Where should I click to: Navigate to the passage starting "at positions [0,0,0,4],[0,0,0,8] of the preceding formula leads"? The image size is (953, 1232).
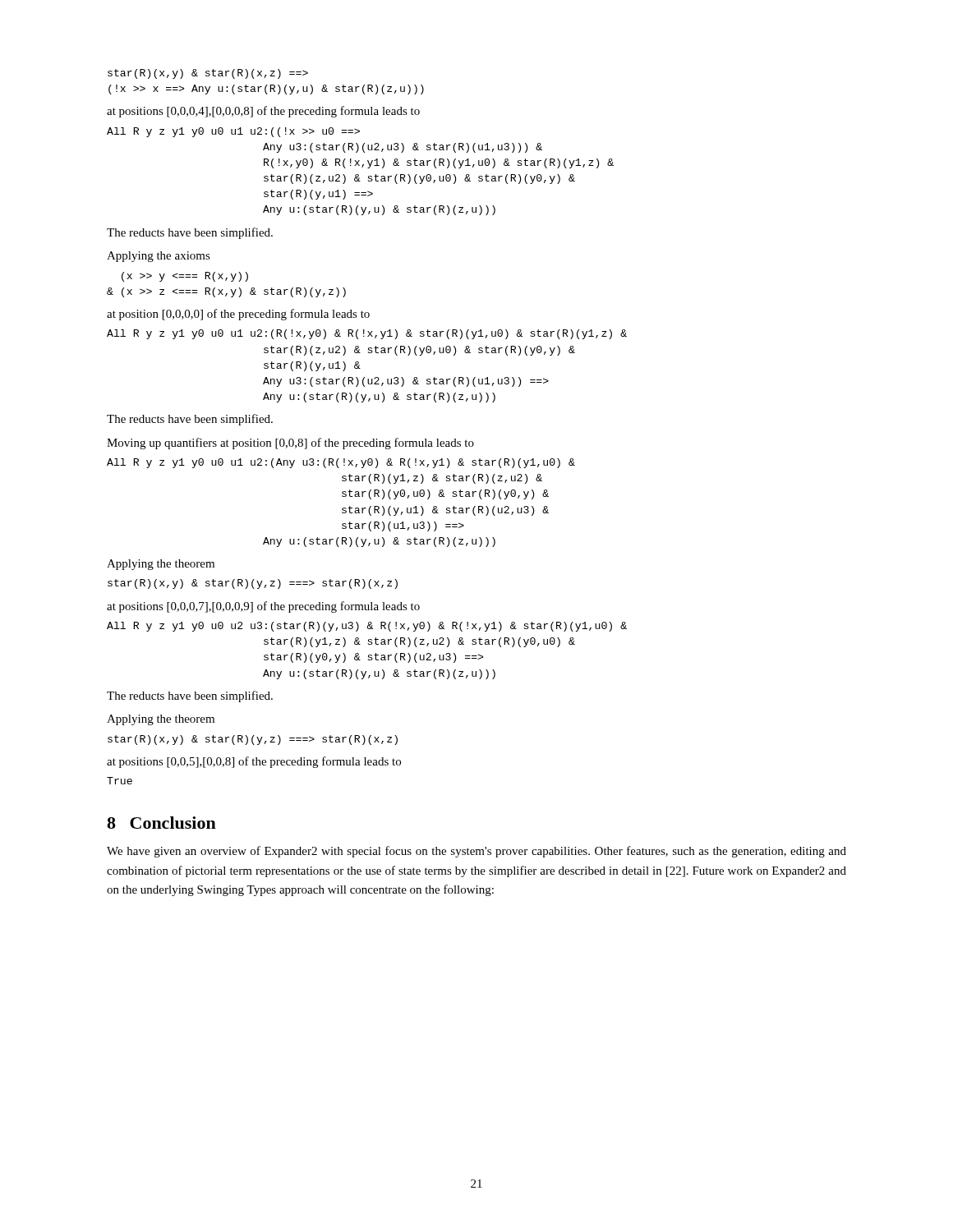pyautogui.click(x=263, y=112)
